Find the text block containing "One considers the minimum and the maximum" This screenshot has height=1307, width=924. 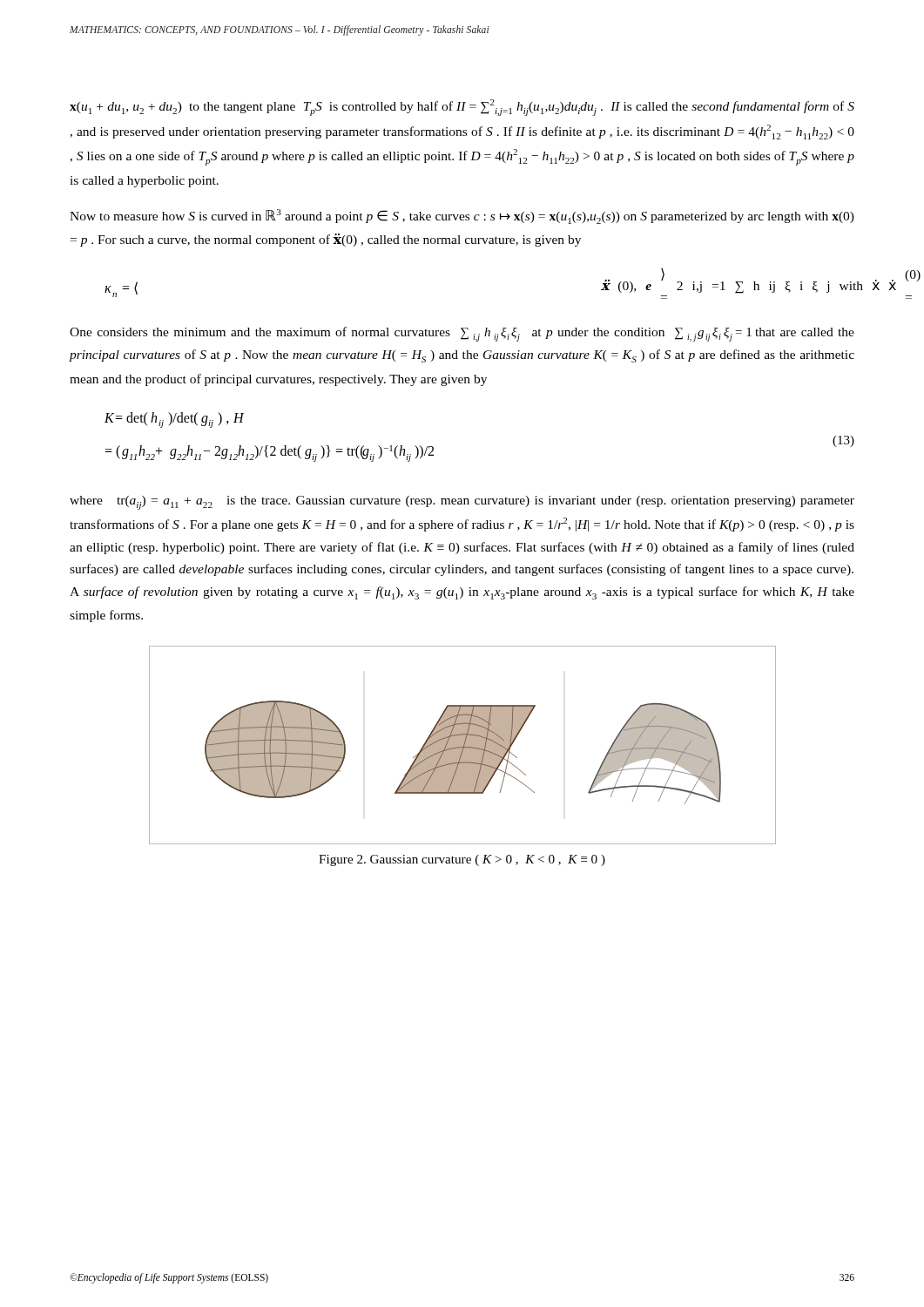coord(462,355)
